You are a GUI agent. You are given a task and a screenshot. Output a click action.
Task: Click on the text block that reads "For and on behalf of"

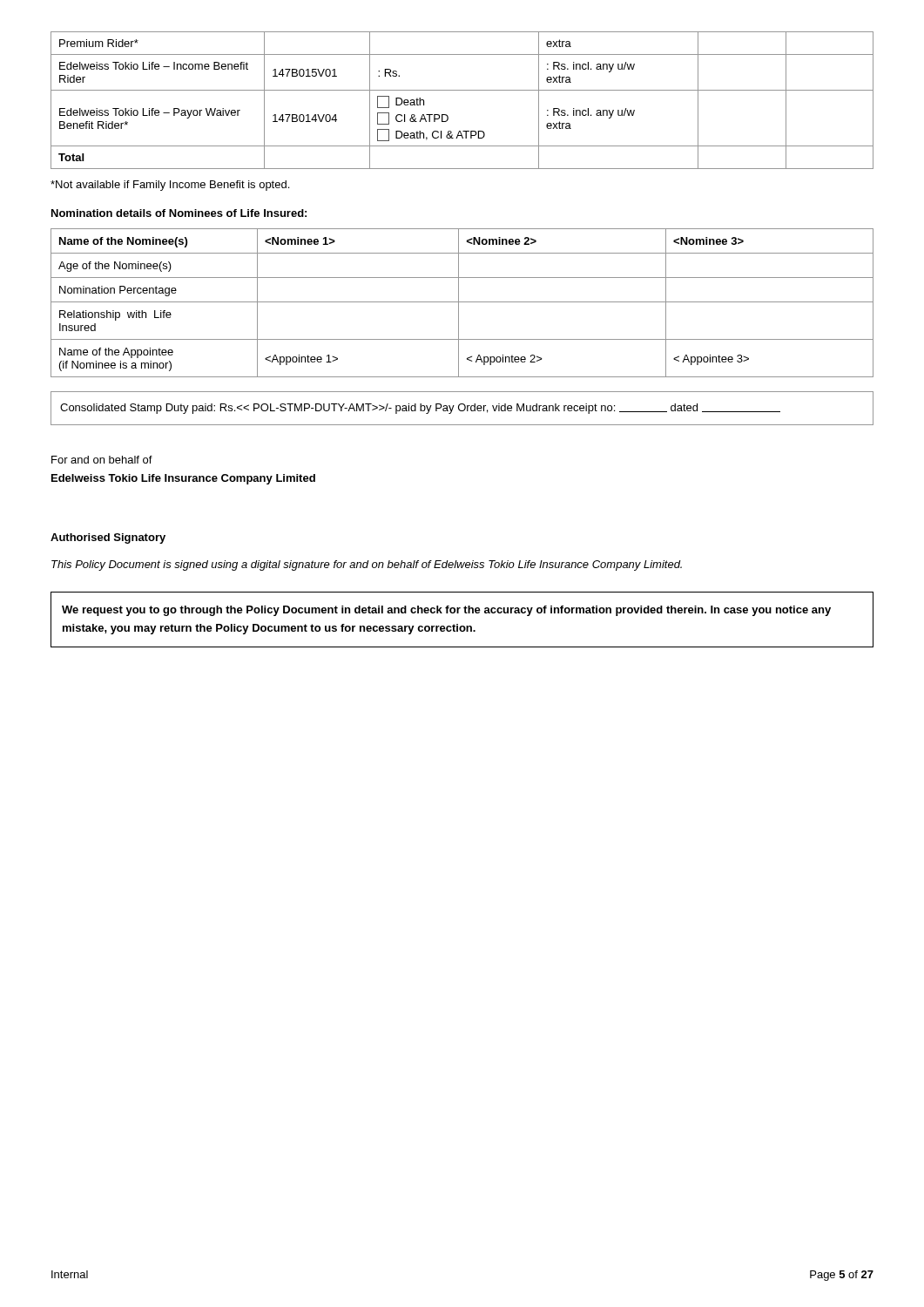pos(183,468)
